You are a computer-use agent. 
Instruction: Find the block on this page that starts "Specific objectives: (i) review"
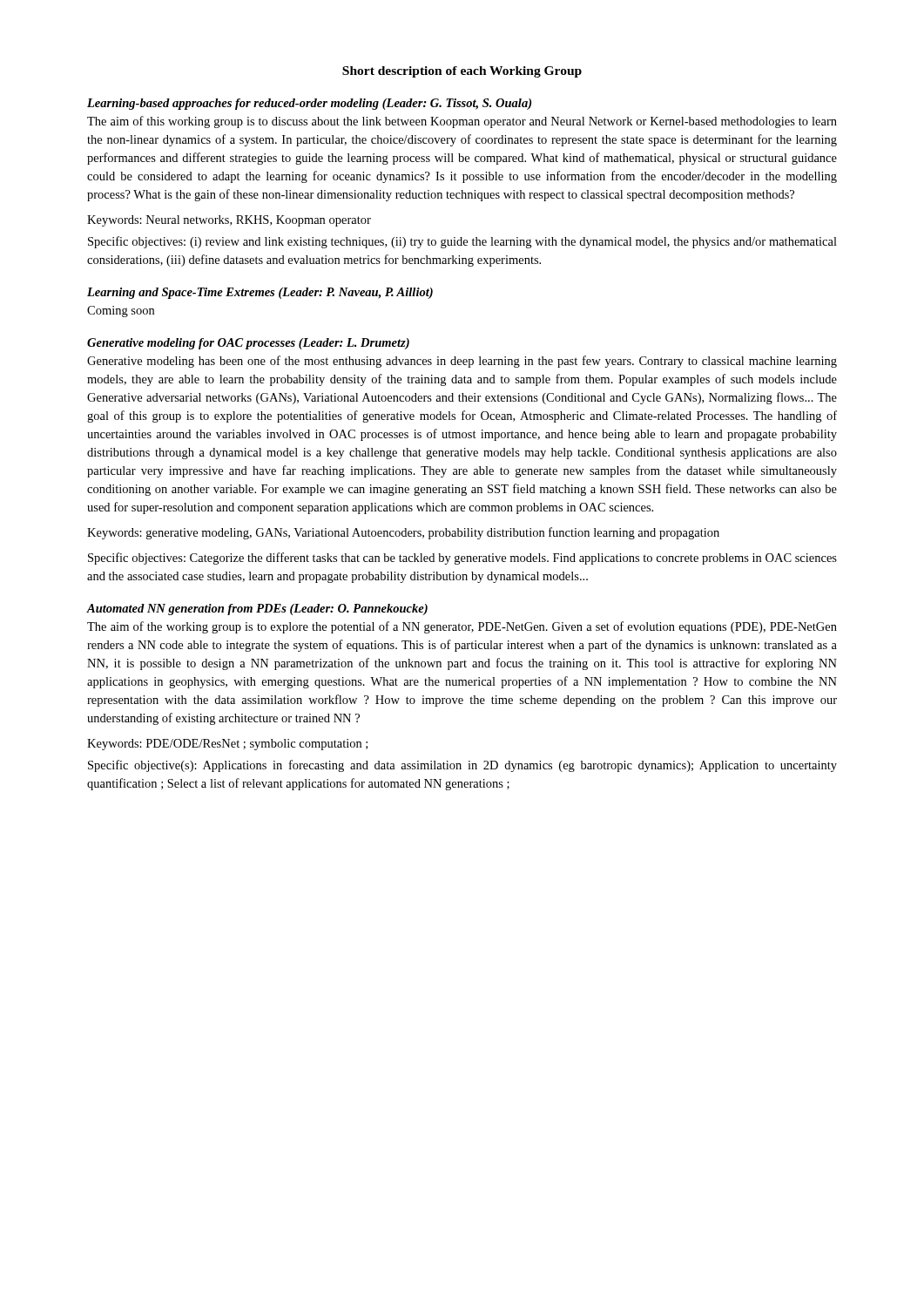[x=462, y=251]
